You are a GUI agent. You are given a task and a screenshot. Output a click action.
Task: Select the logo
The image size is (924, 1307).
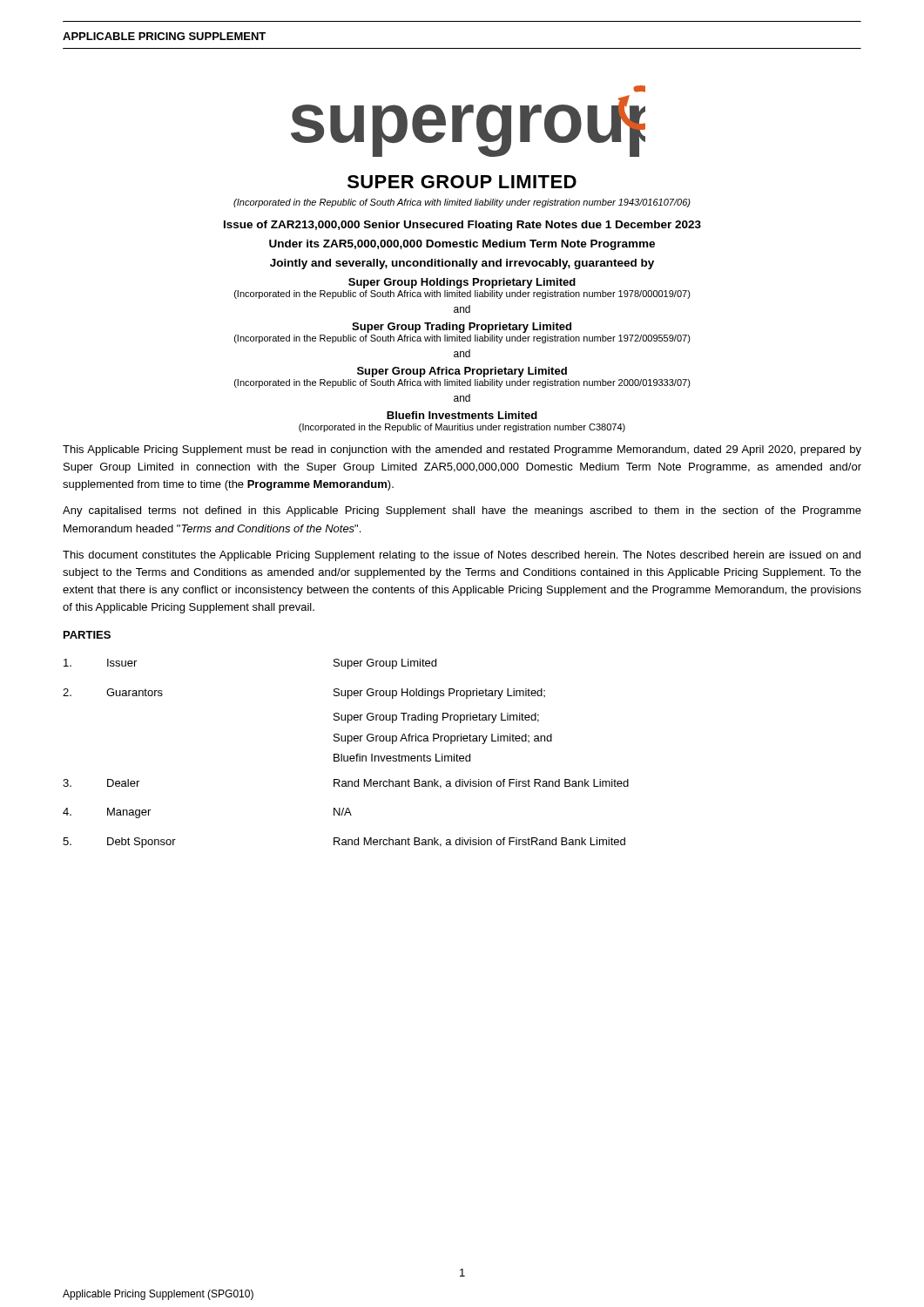click(x=462, y=115)
